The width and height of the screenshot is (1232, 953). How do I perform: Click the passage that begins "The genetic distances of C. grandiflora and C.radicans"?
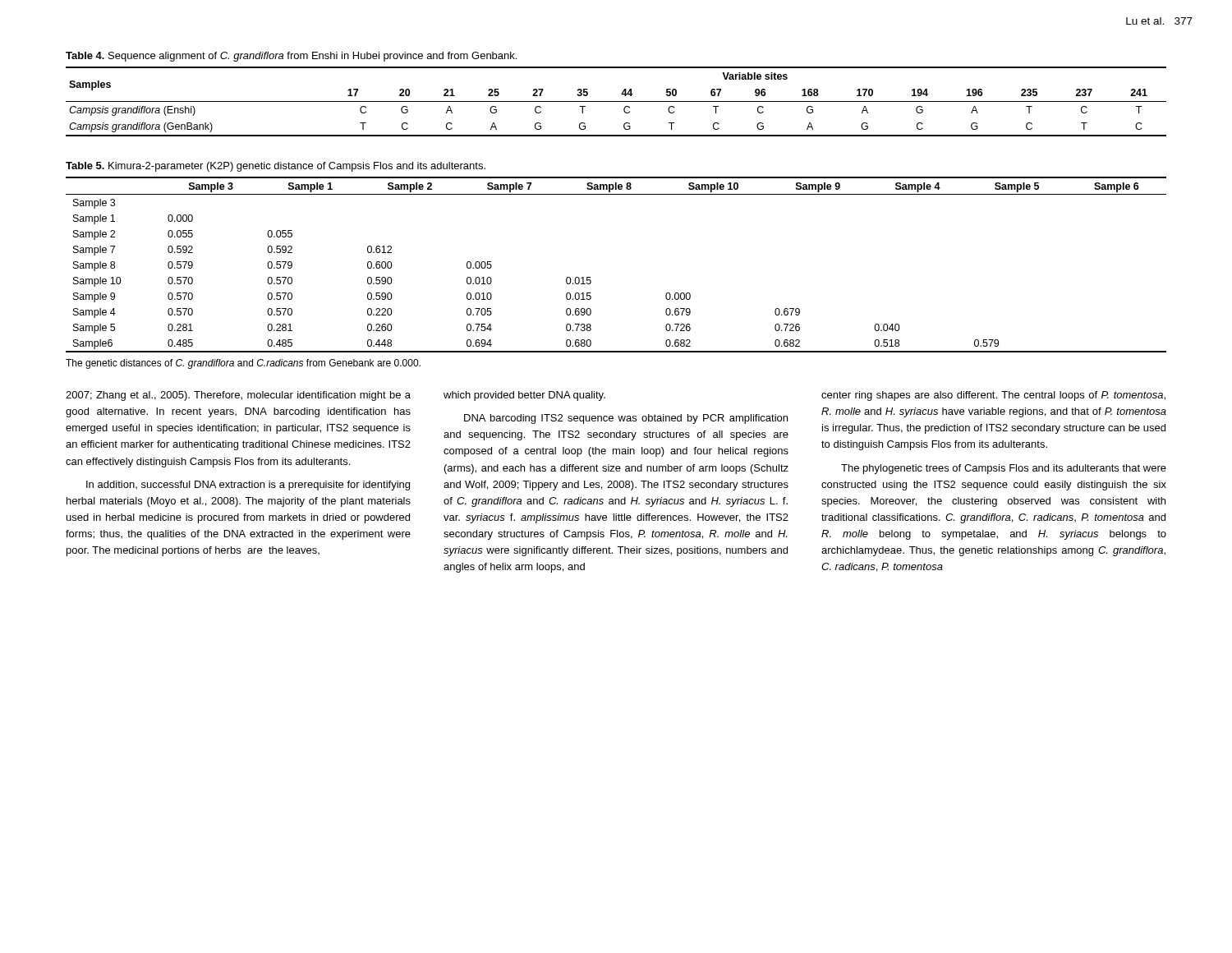click(x=244, y=363)
